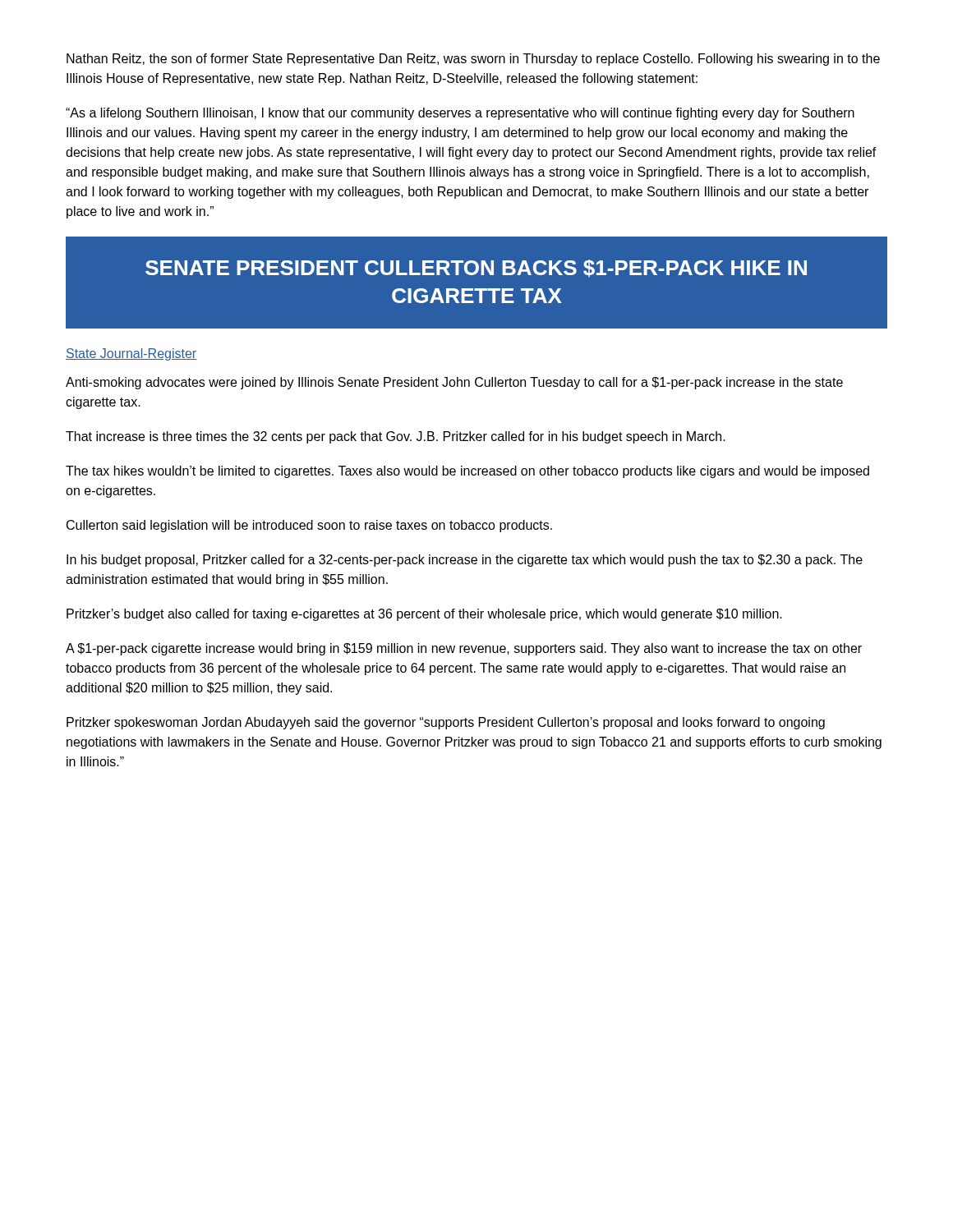This screenshot has height=1232, width=953.
Task: Point to the text block starting "The tax hikes wouldn’t be limited to"
Action: pos(468,481)
